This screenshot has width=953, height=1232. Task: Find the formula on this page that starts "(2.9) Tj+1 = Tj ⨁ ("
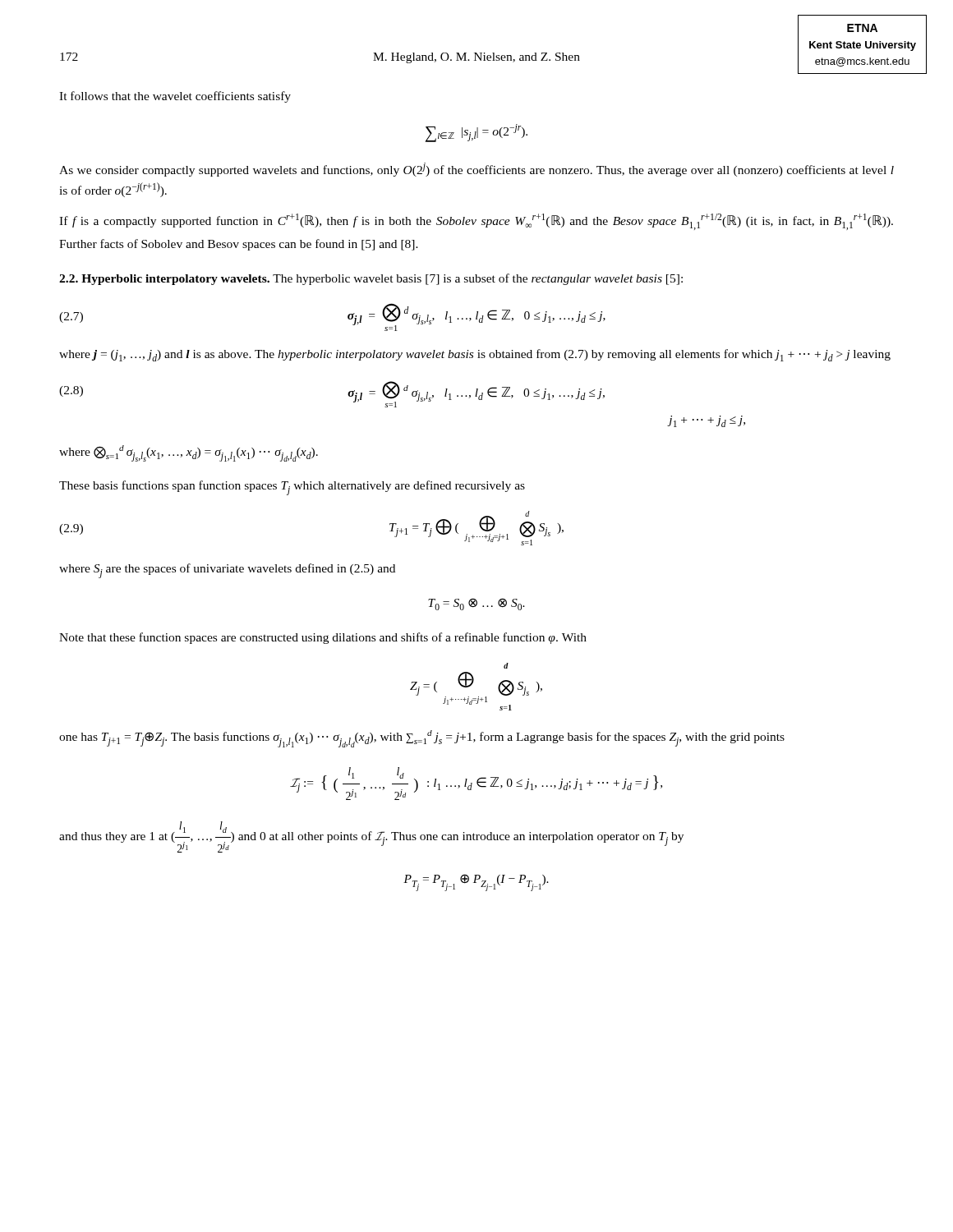click(x=444, y=528)
